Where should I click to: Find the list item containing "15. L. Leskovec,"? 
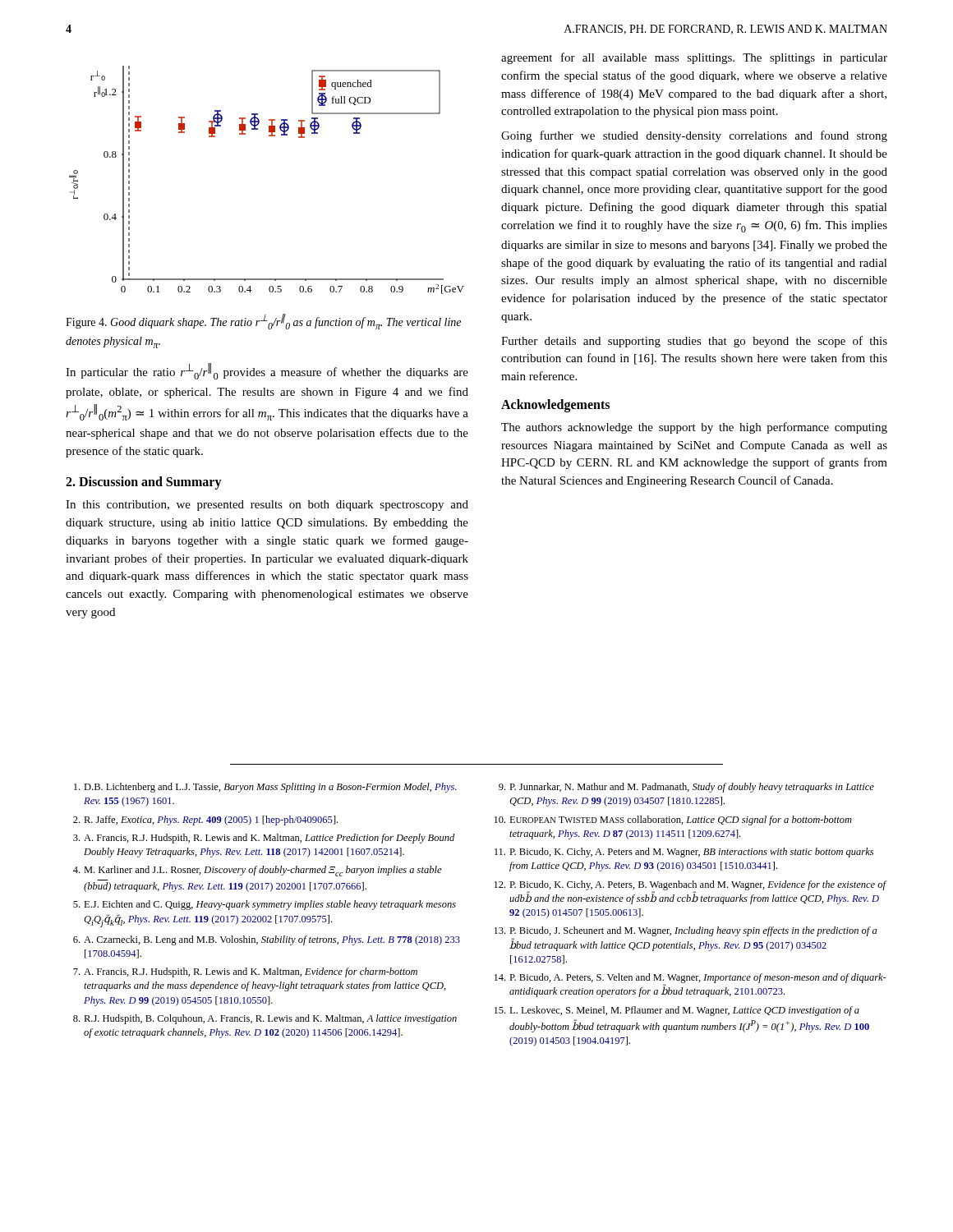(688, 1026)
